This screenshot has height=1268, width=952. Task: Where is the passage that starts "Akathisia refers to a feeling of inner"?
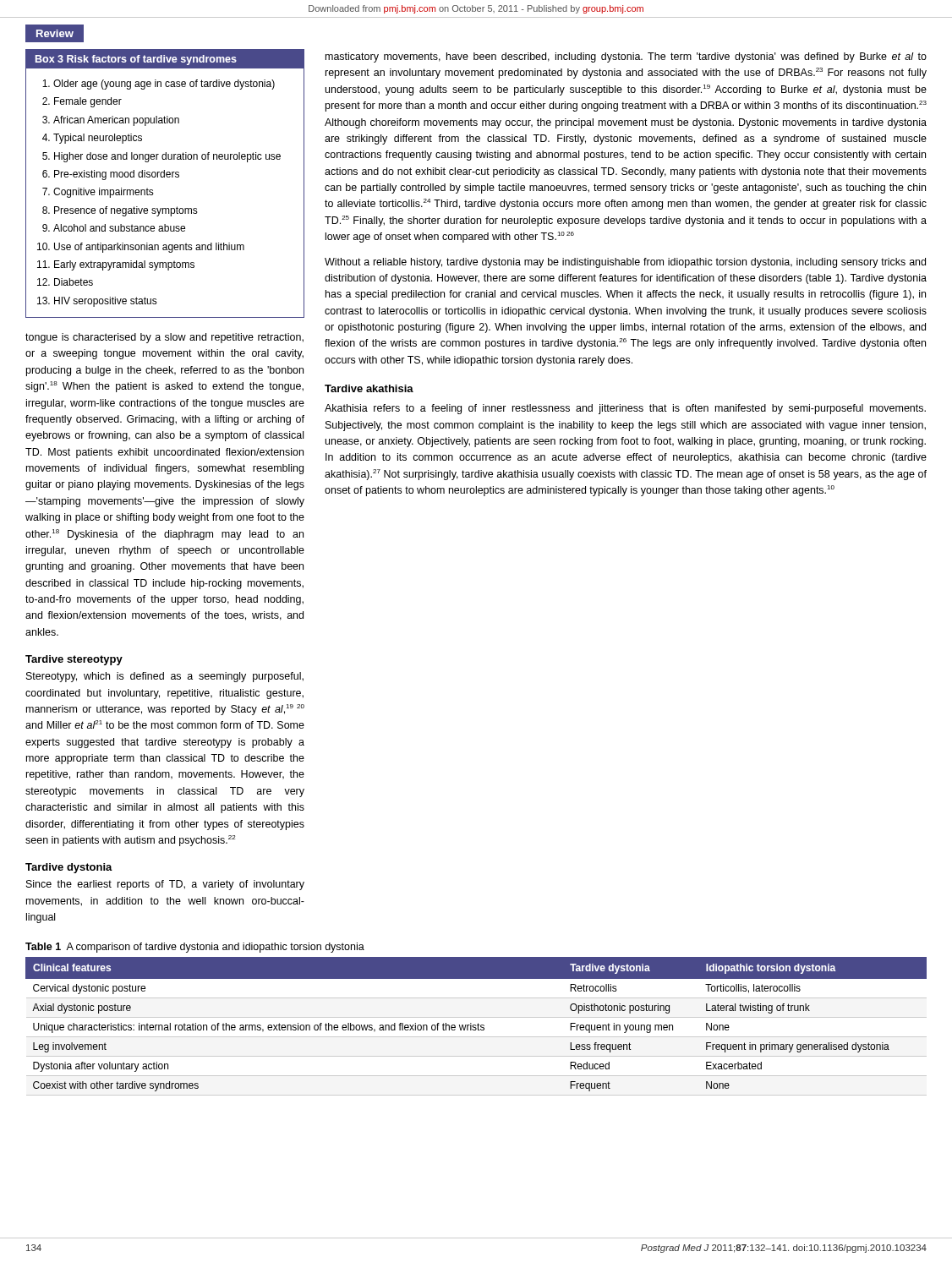coord(626,449)
